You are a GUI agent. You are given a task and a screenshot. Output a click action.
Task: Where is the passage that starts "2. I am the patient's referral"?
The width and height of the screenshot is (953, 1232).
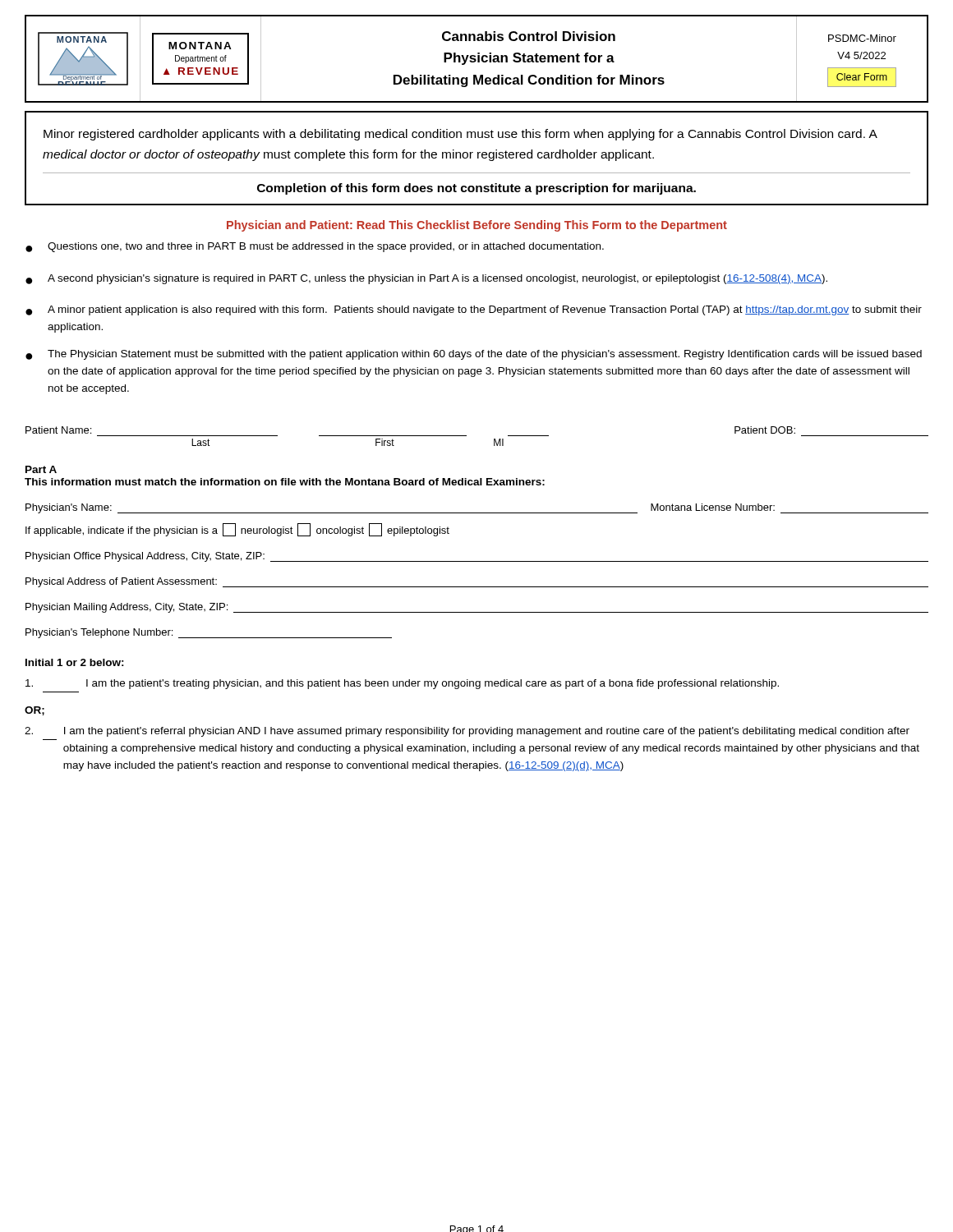click(x=476, y=749)
